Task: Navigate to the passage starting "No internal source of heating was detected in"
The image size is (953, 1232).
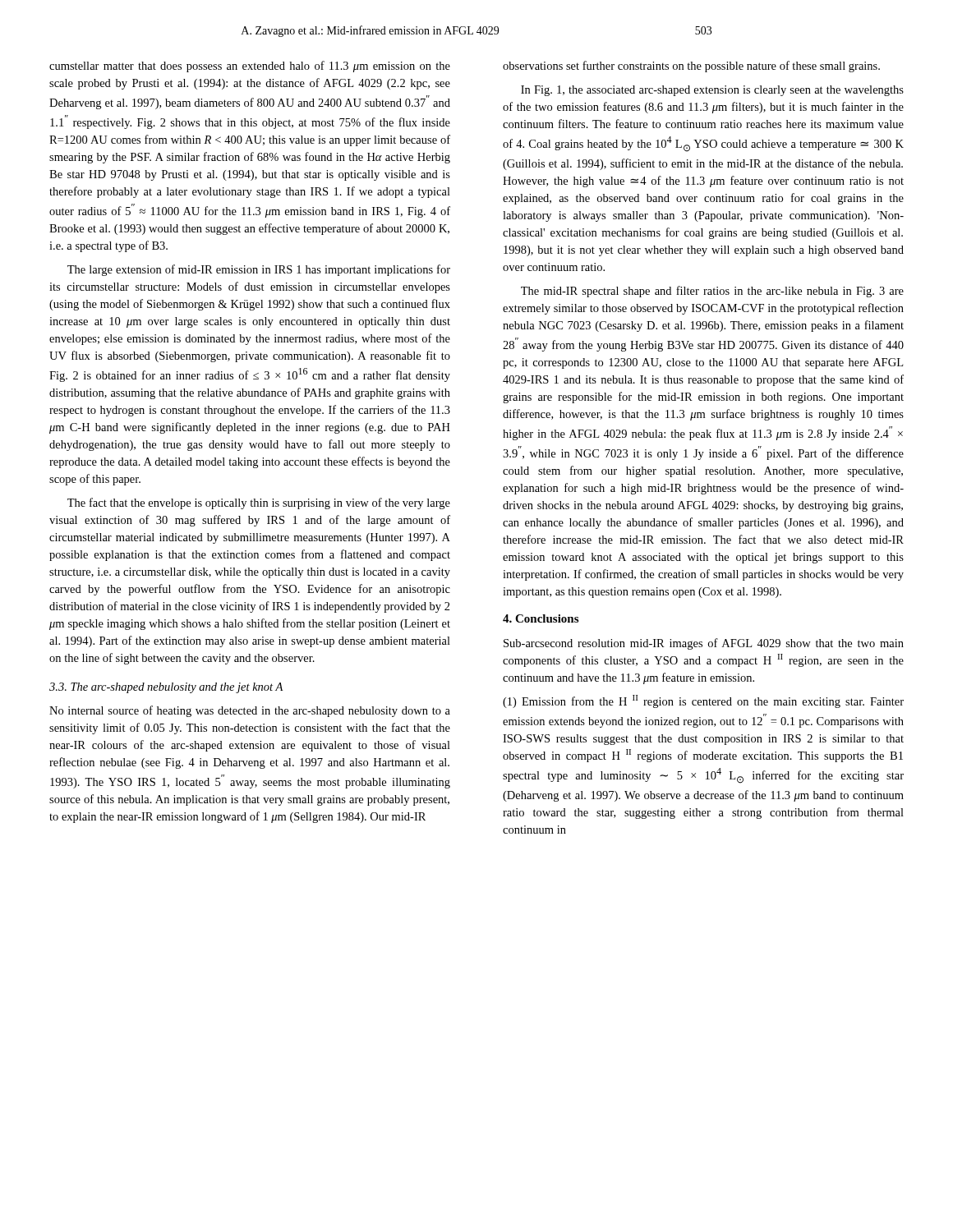Action: (x=250, y=764)
